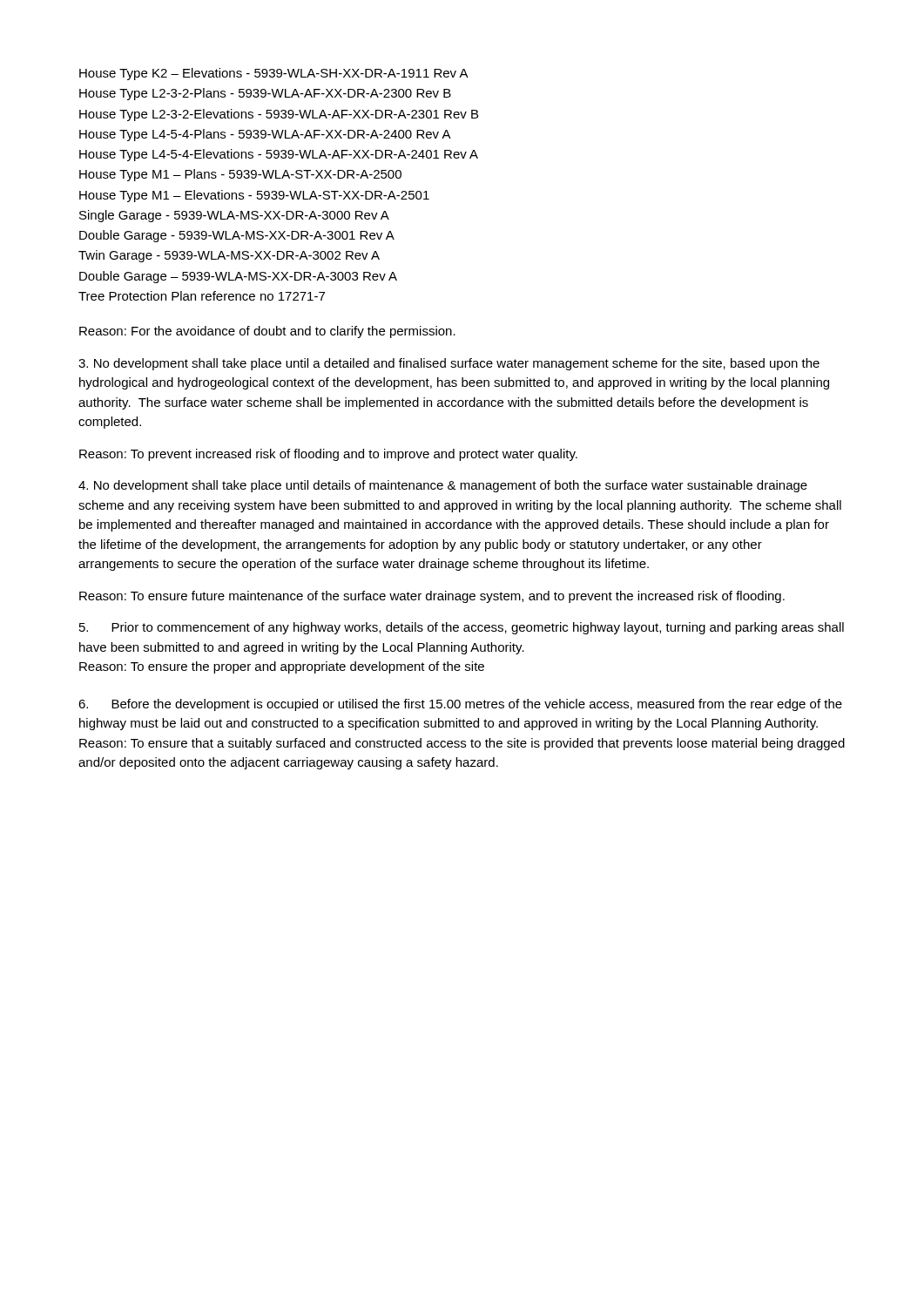Find the block starting "House Type K2 – Elevations"
This screenshot has width=924, height=1307.
273,73
